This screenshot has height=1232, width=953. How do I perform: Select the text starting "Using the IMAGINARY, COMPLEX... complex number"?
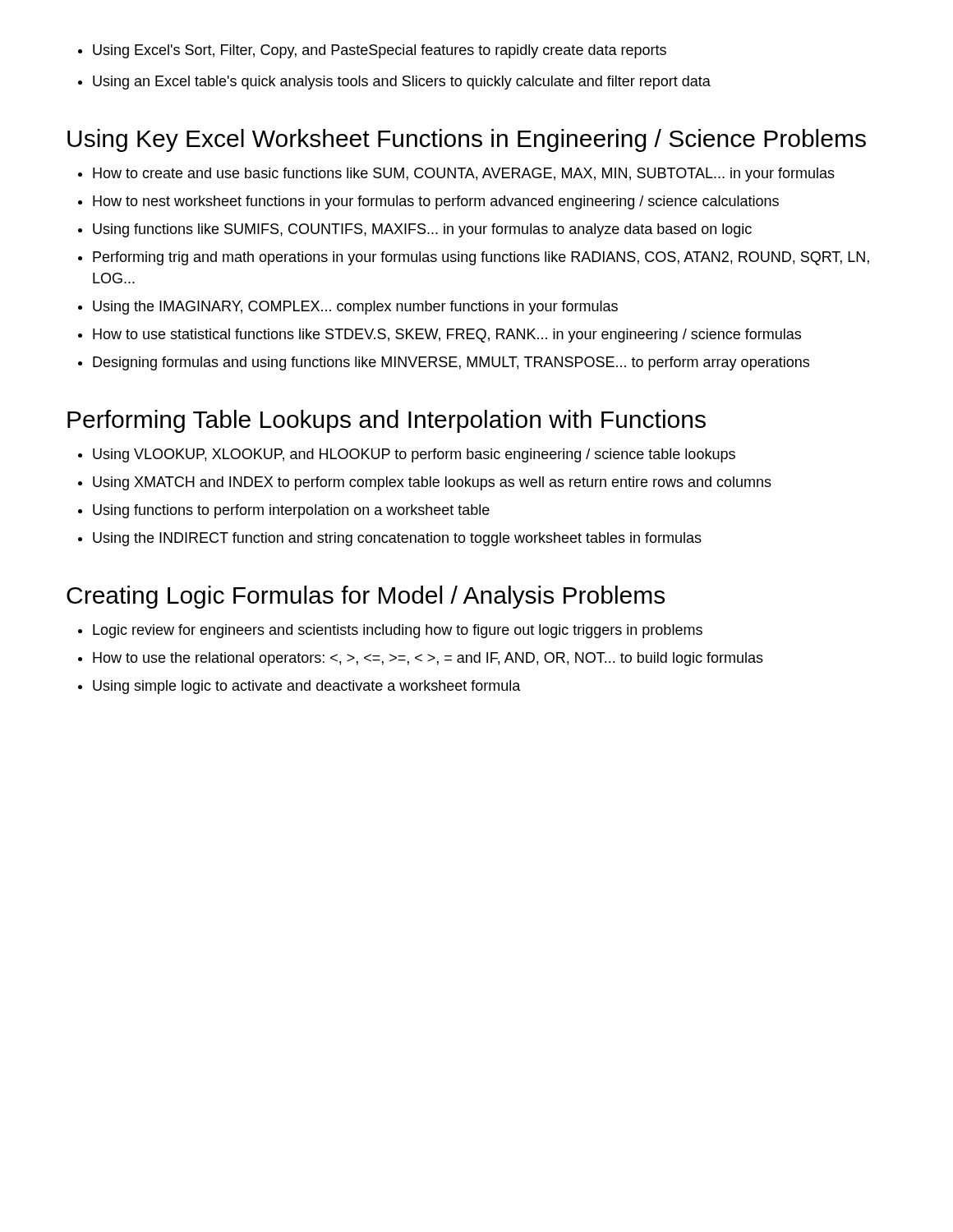(x=476, y=307)
